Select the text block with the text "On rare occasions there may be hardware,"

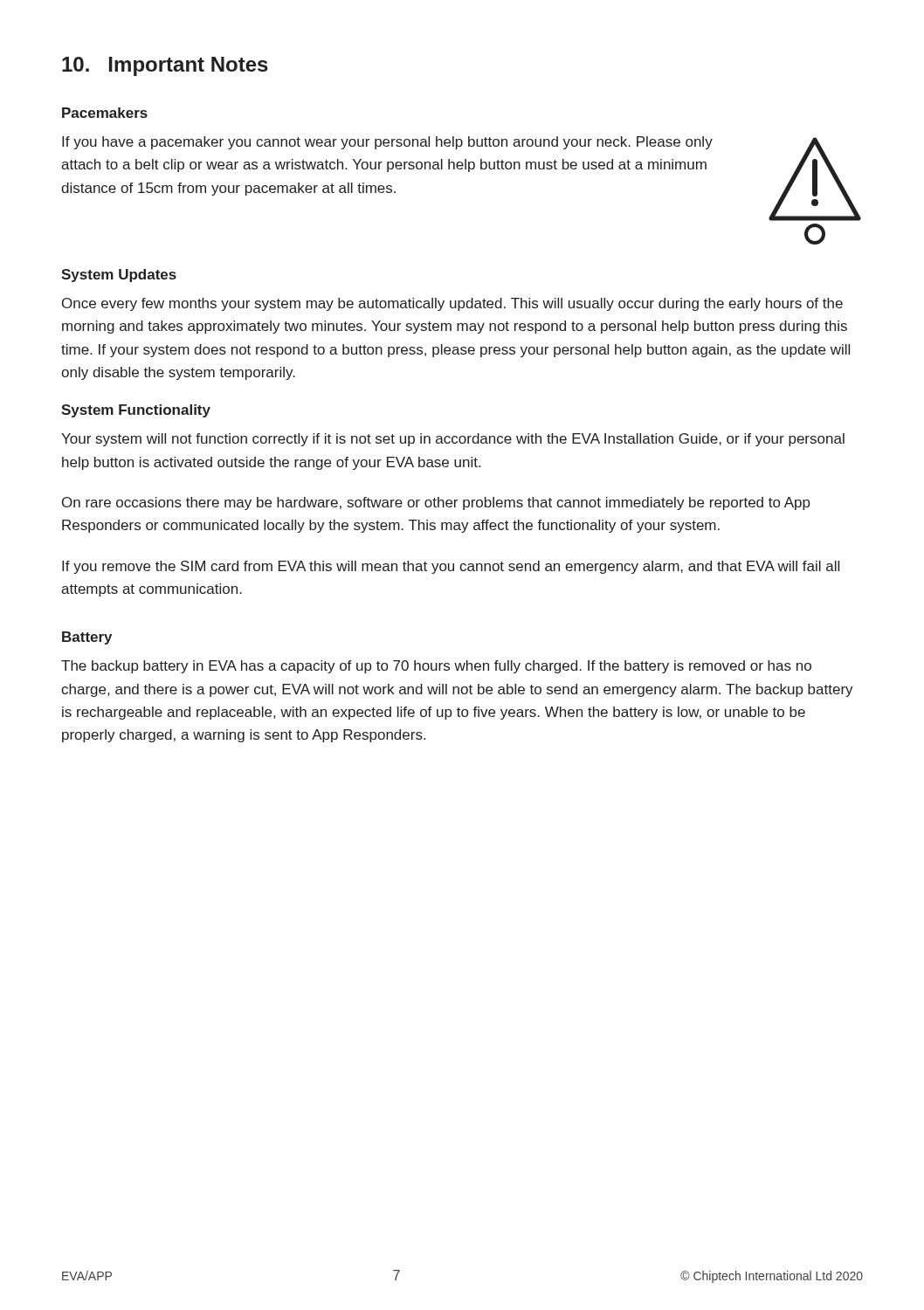pos(436,514)
